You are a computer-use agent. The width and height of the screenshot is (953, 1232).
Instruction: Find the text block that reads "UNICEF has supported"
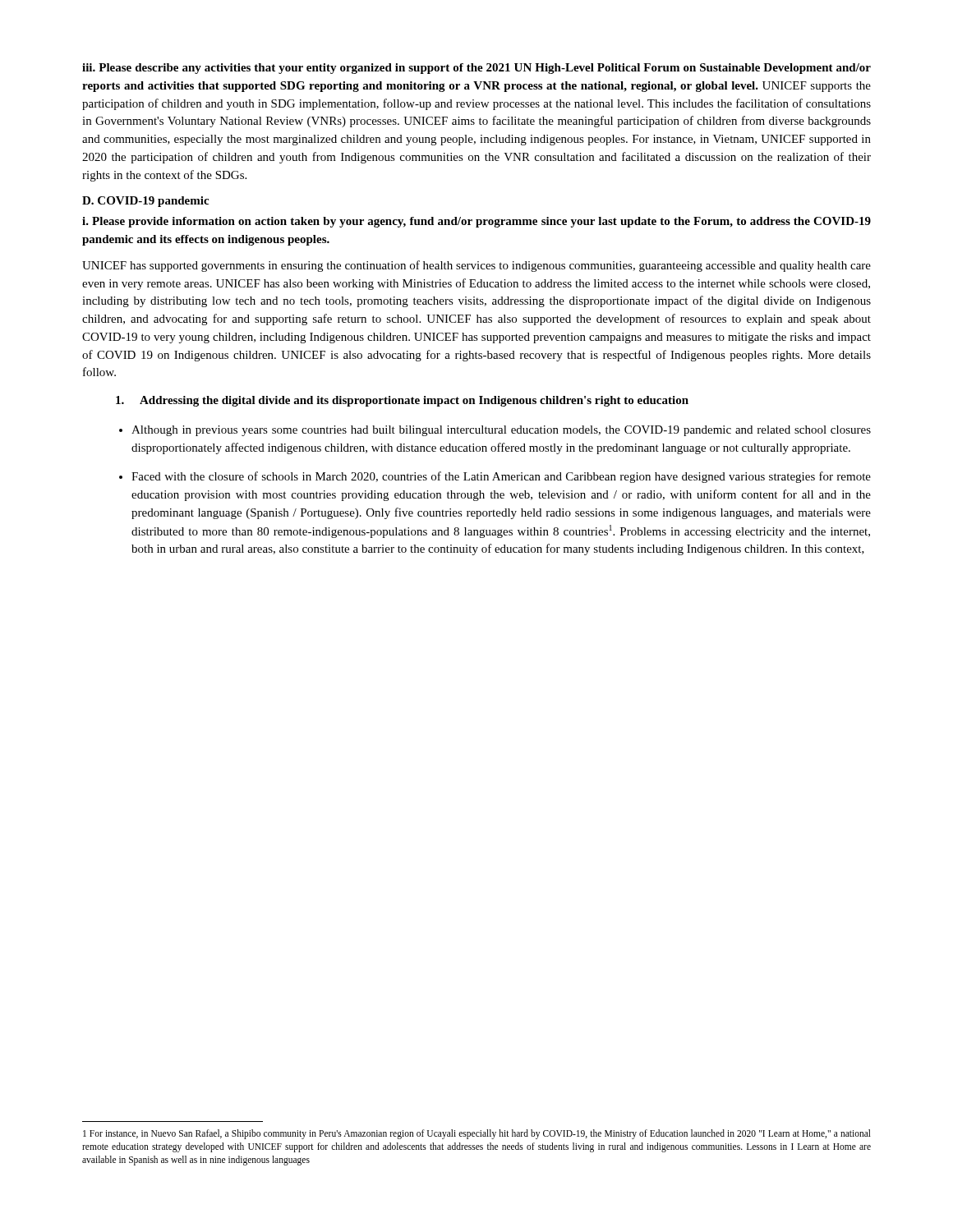click(x=476, y=319)
